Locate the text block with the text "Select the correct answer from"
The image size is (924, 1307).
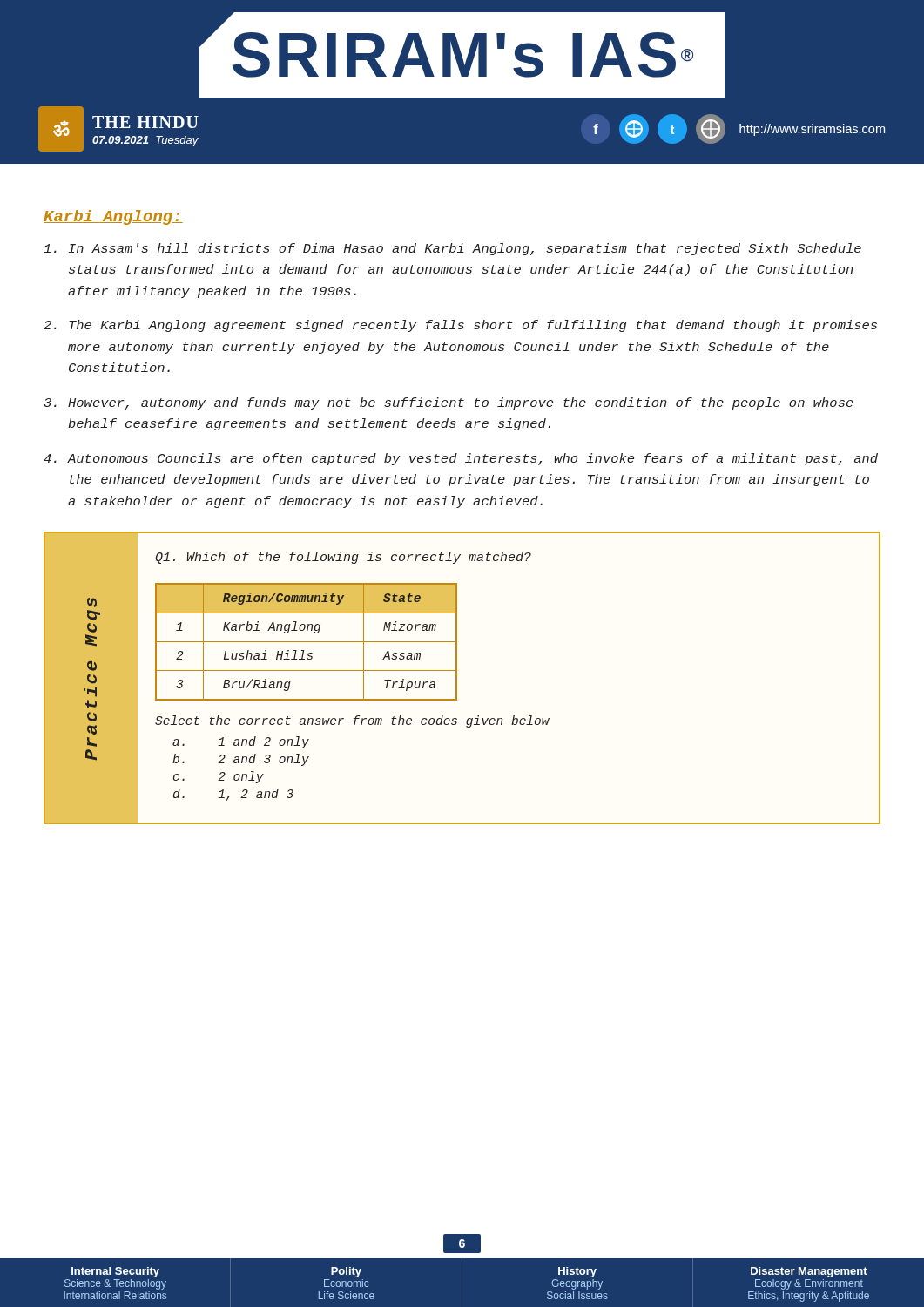click(352, 721)
